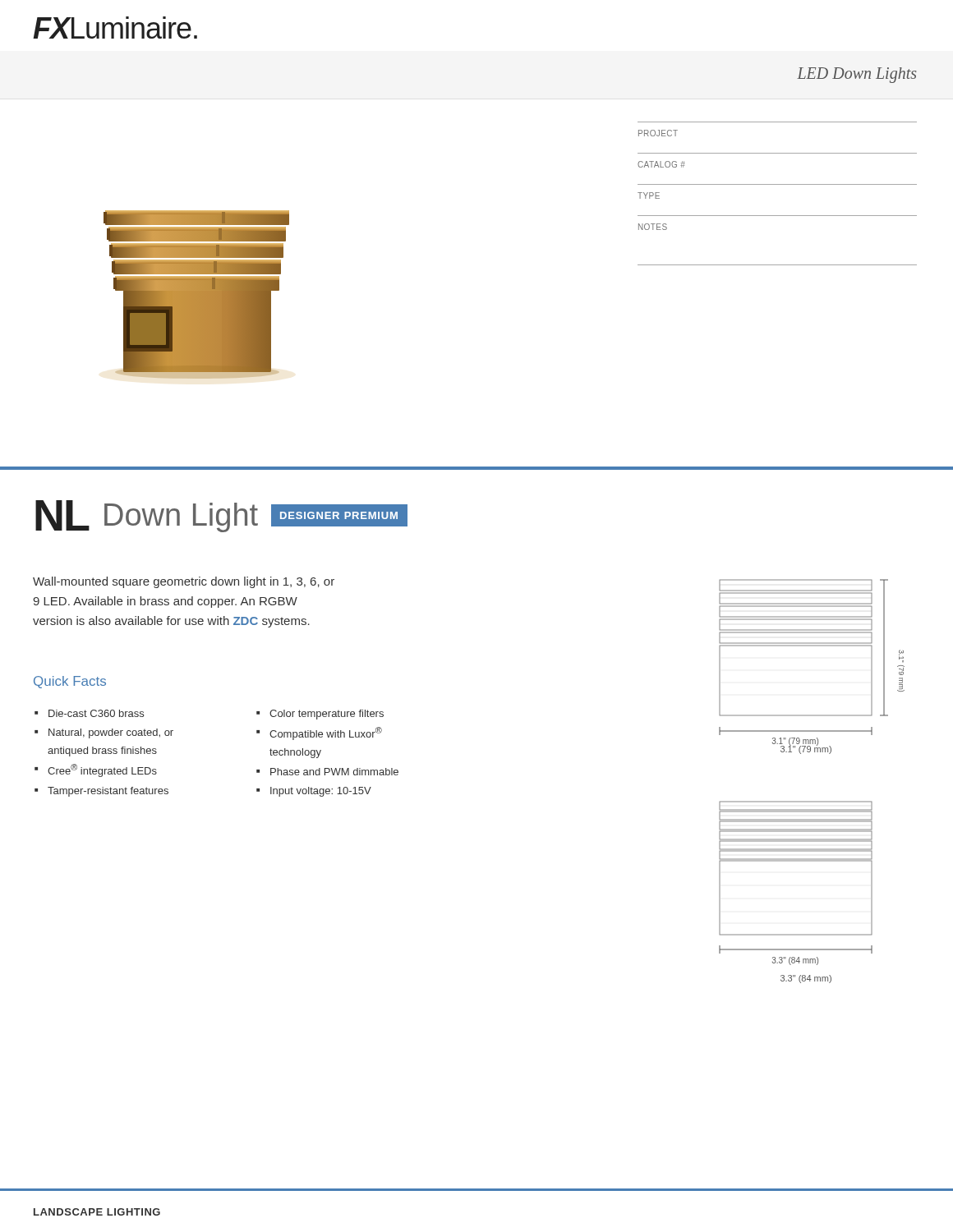Viewport: 953px width, 1232px height.
Task: Click on the block starting "3" (84 mm)"
Action: click(x=806, y=978)
